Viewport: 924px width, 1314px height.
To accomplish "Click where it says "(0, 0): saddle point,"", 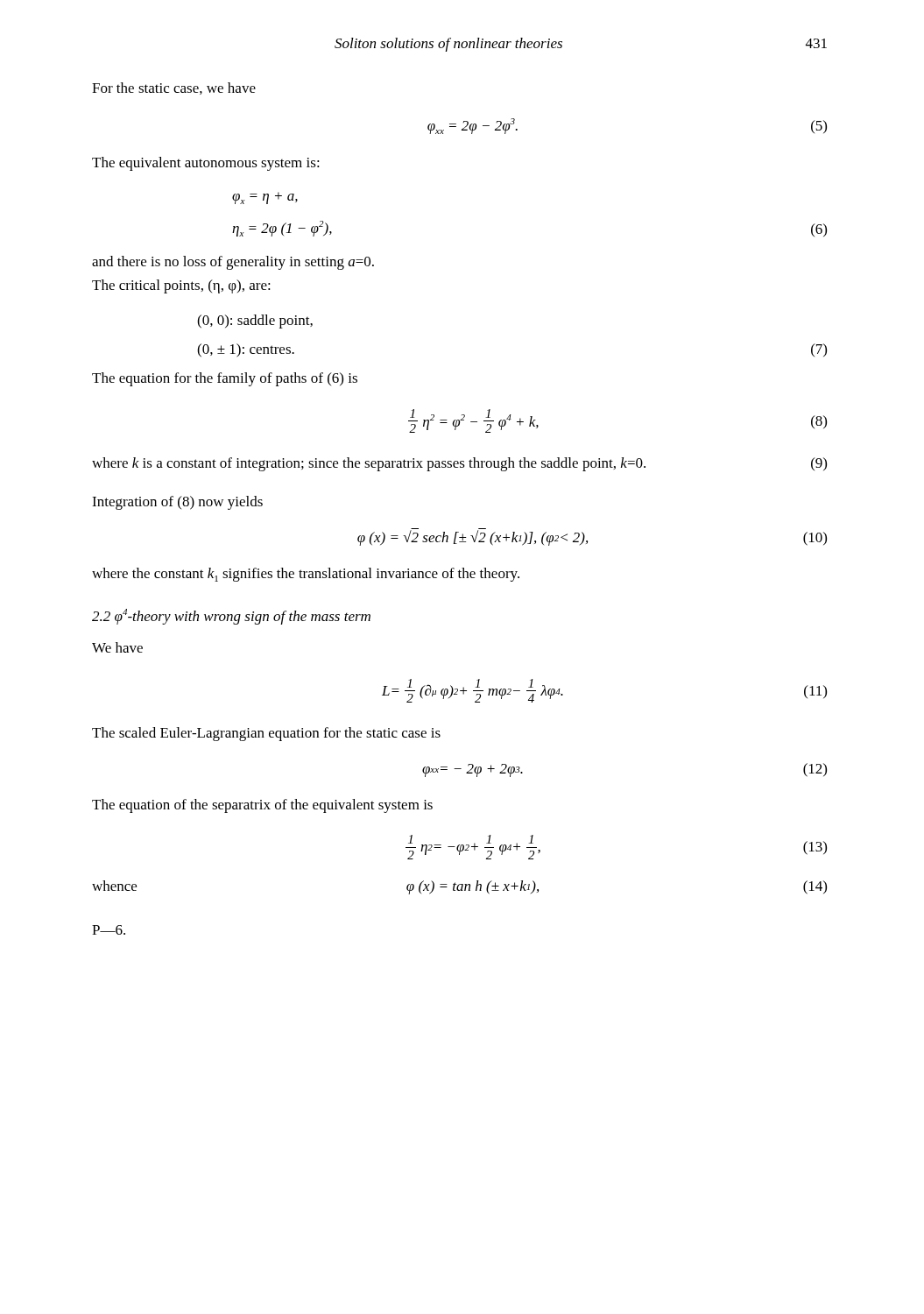I will point(255,320).
